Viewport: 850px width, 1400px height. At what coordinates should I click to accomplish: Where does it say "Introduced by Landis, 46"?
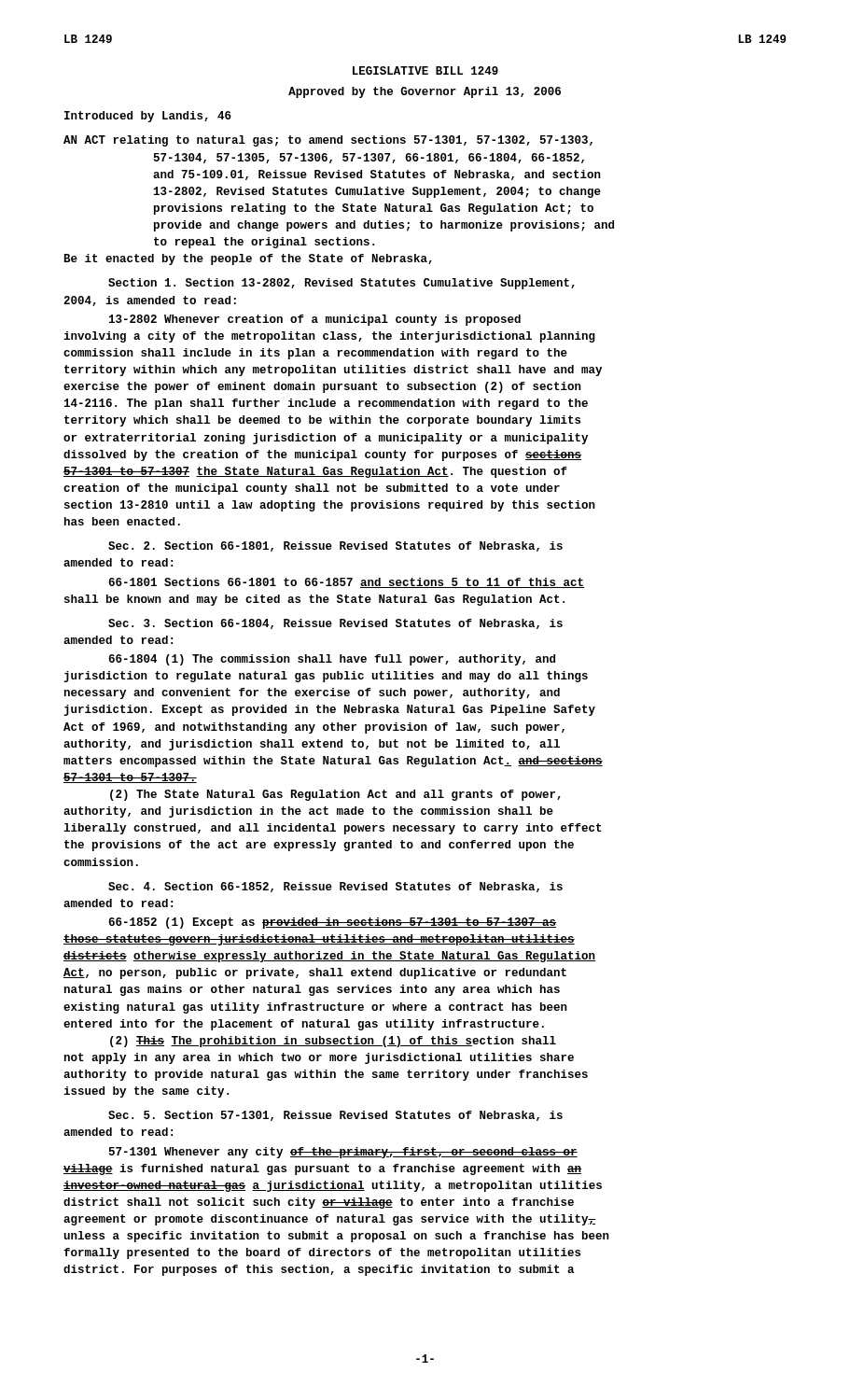147,117
